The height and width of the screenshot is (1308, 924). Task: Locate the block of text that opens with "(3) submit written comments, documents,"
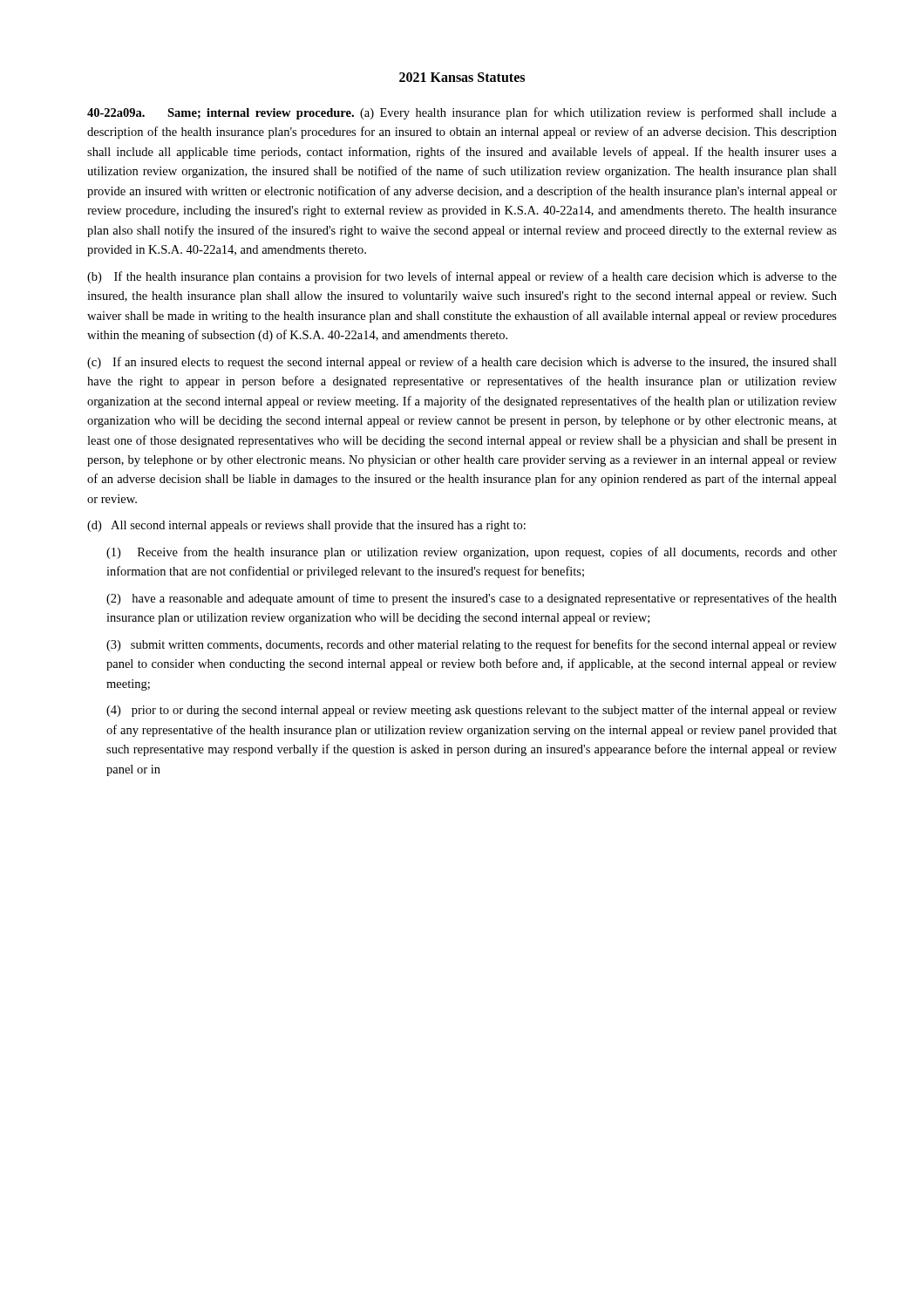click(x=472, y=664)
